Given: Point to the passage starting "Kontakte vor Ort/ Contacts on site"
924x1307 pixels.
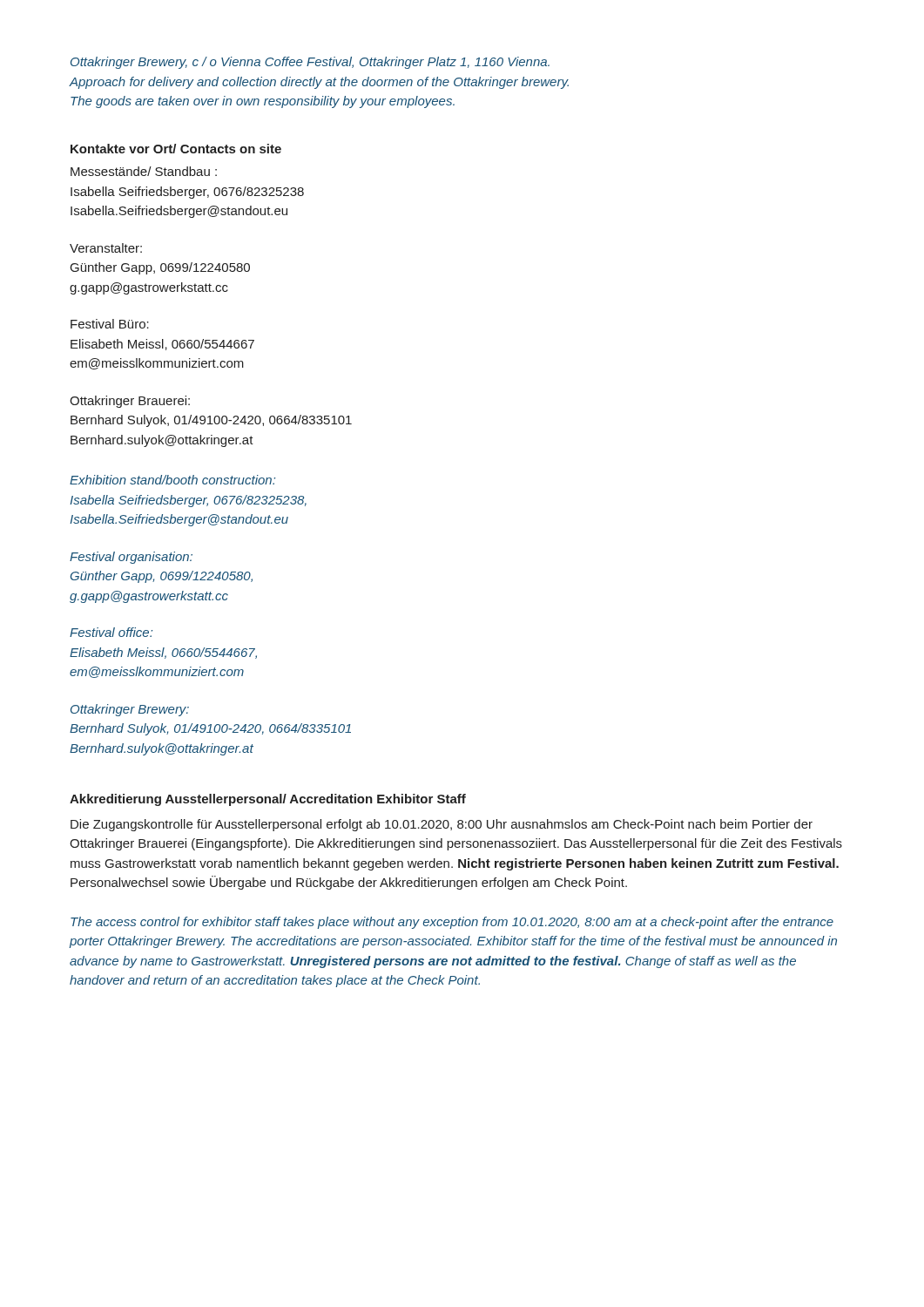Looking at the screenshot, I should click(x=176, y=149).
